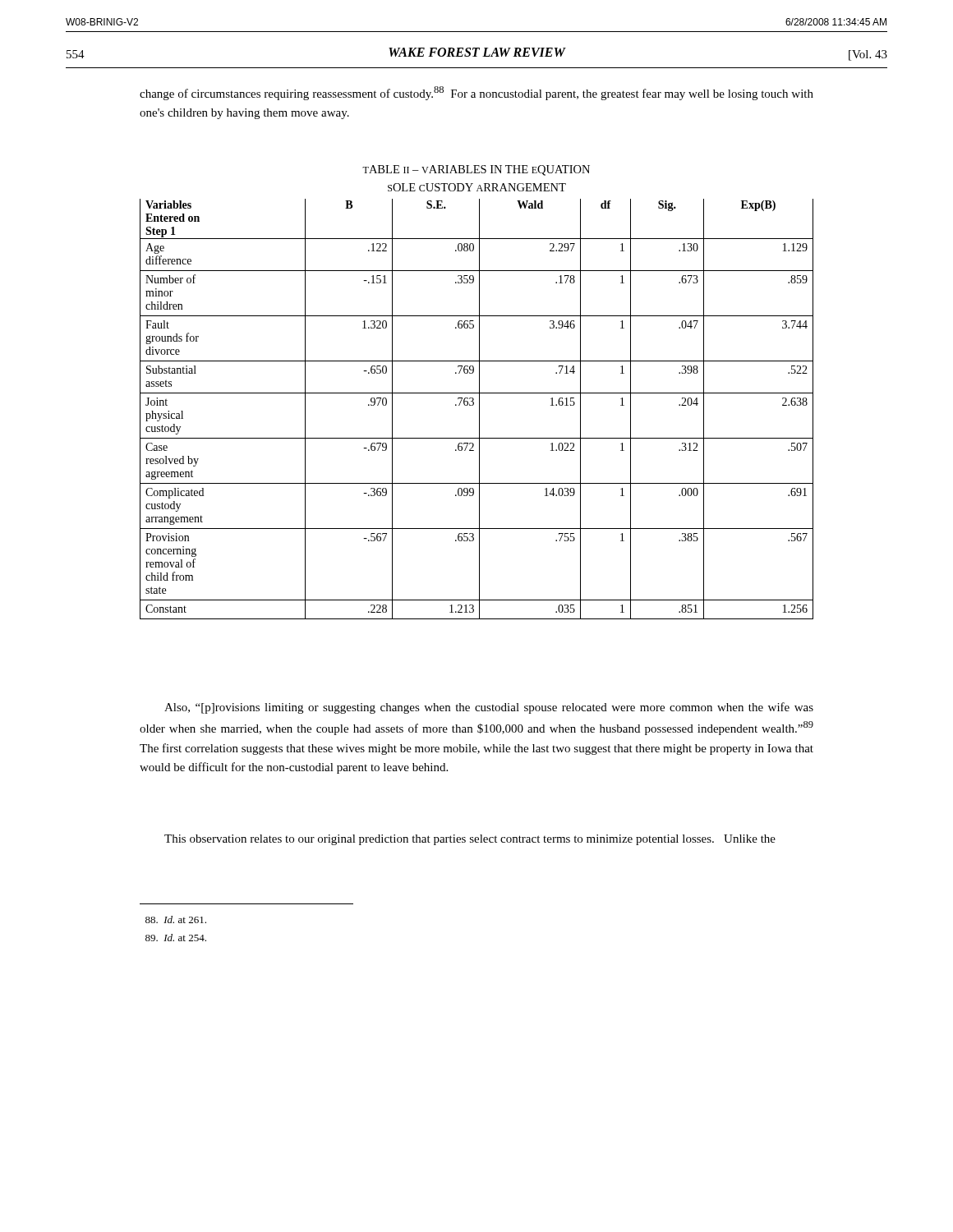Find the passage starting "Id. at 261. 89."
Image resolution: width=953 pixels, height=1232 pixels.
click(176, 919)
